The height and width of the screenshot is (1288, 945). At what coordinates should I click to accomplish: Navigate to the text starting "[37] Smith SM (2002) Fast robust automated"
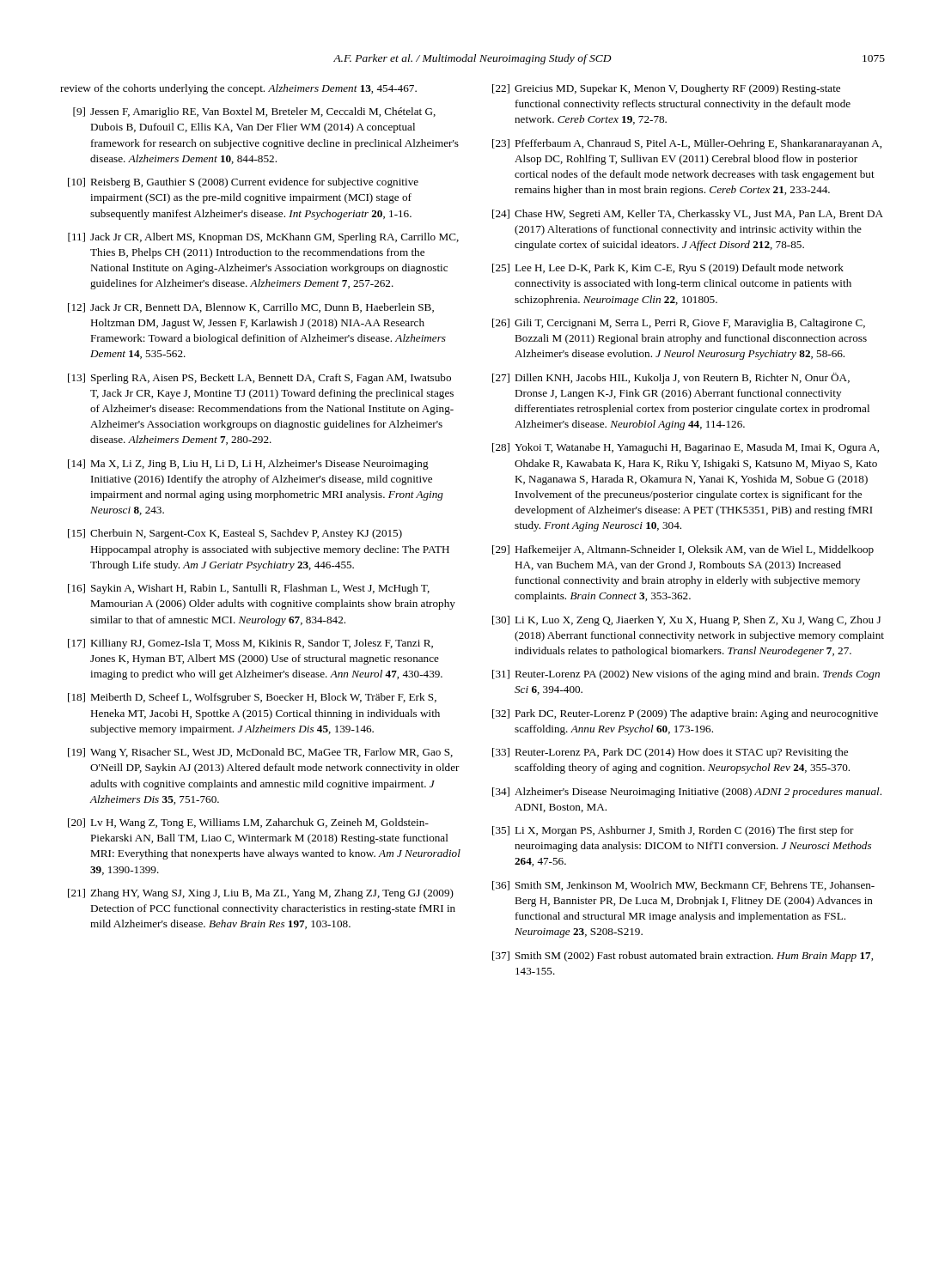(685, 963)
